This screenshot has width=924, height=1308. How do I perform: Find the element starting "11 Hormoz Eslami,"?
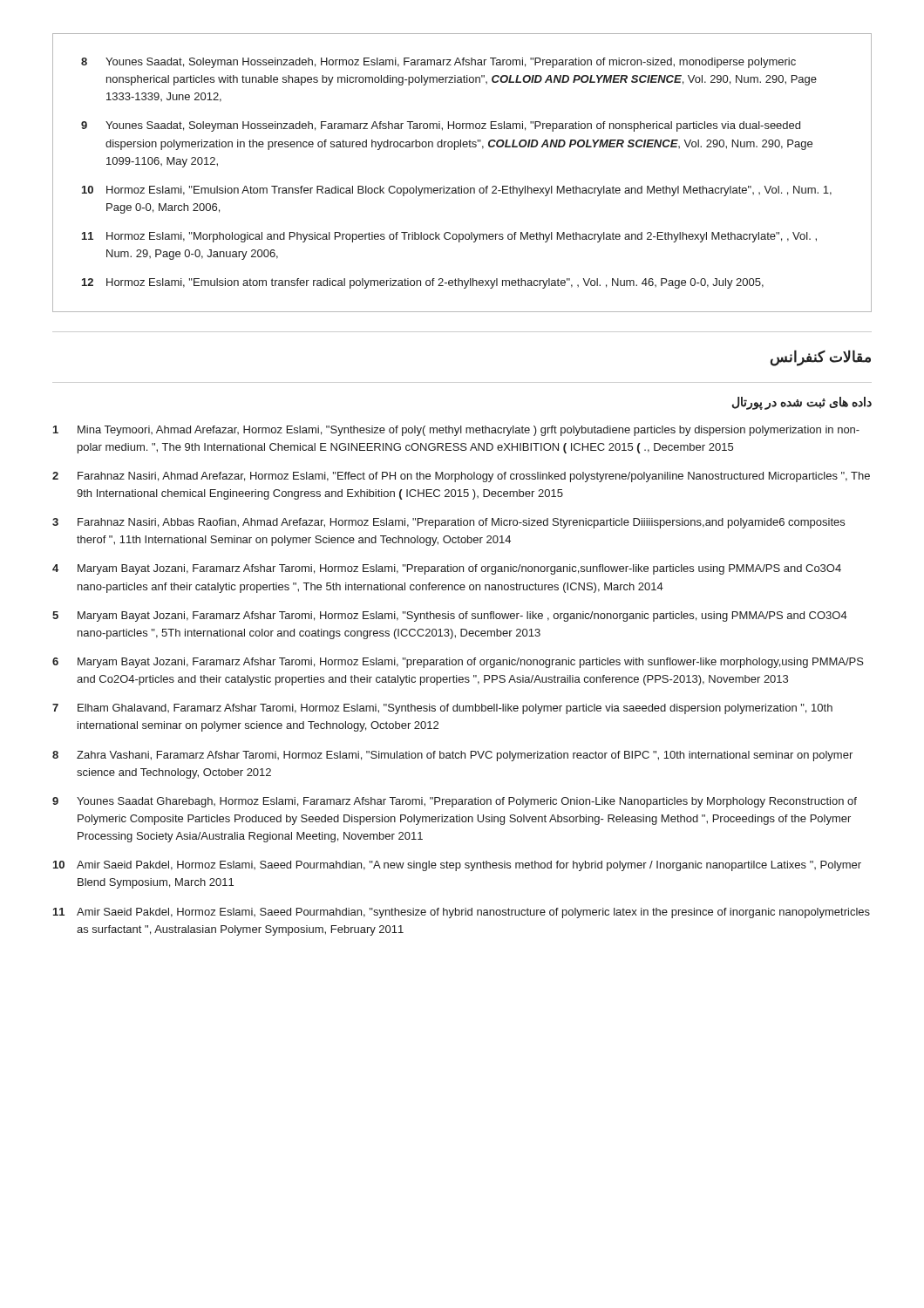tap(462, 245)
